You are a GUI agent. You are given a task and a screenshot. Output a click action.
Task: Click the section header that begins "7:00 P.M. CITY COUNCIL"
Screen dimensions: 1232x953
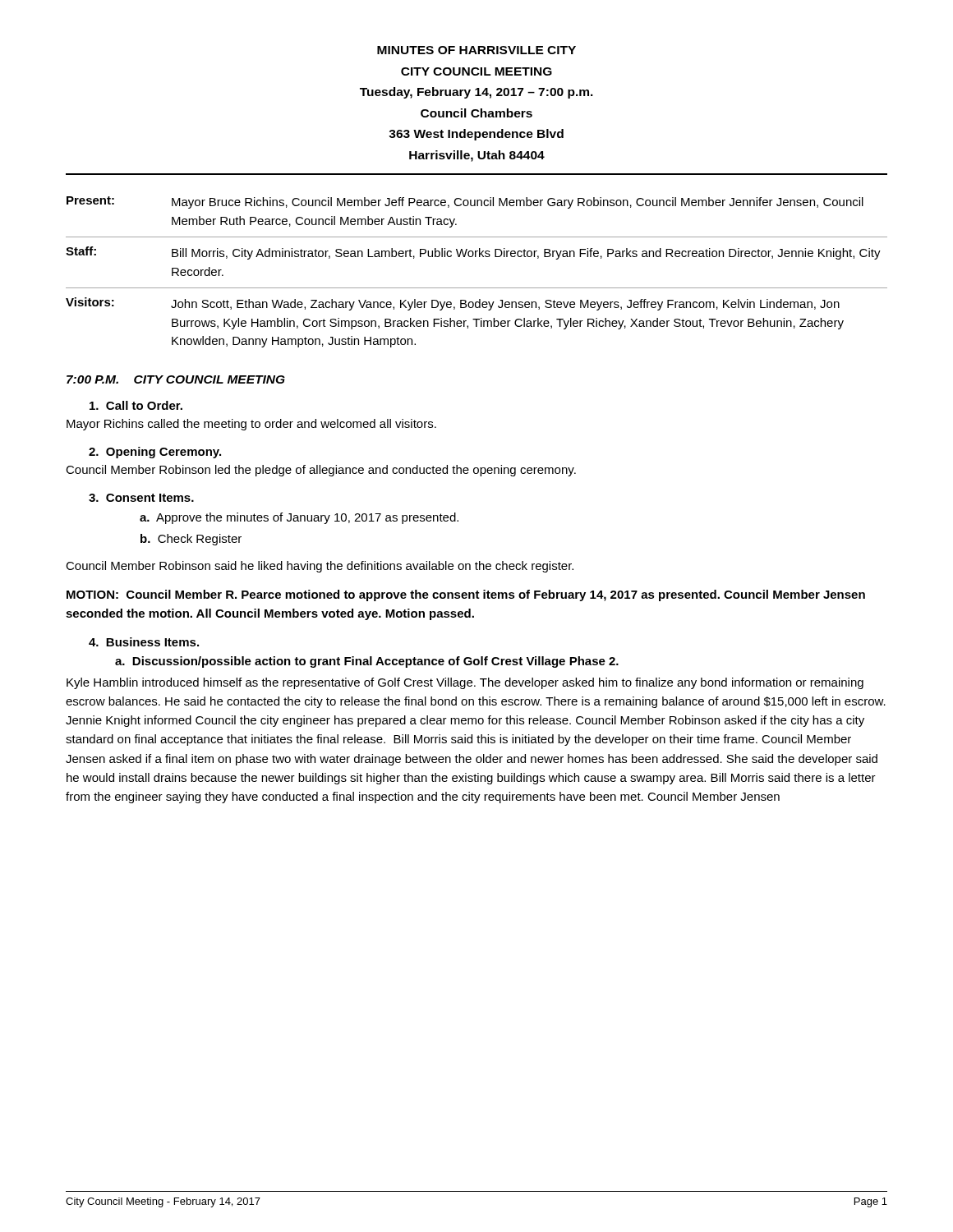(175, 379)
